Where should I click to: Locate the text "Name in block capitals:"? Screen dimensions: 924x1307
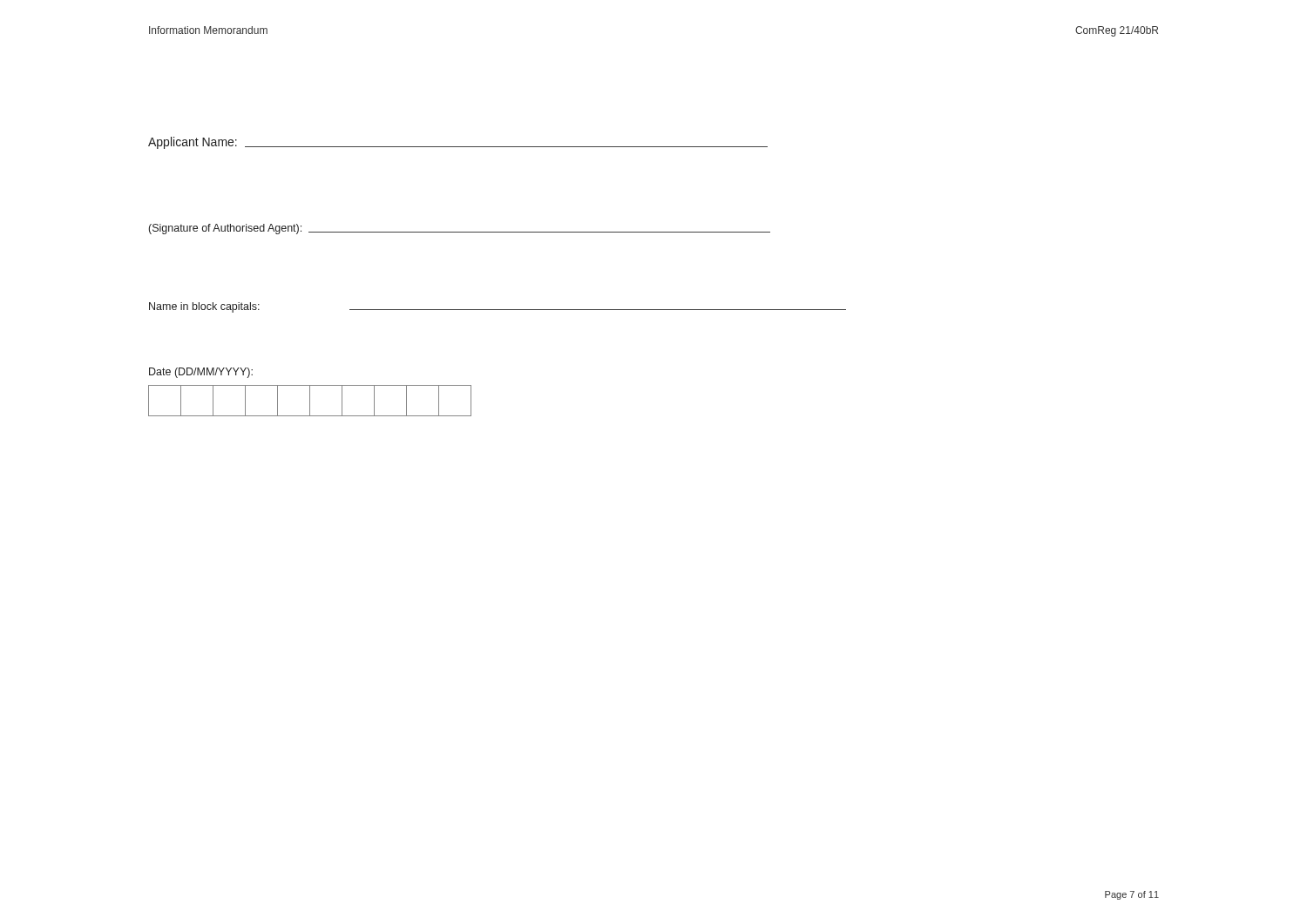[x=497, y=307]
